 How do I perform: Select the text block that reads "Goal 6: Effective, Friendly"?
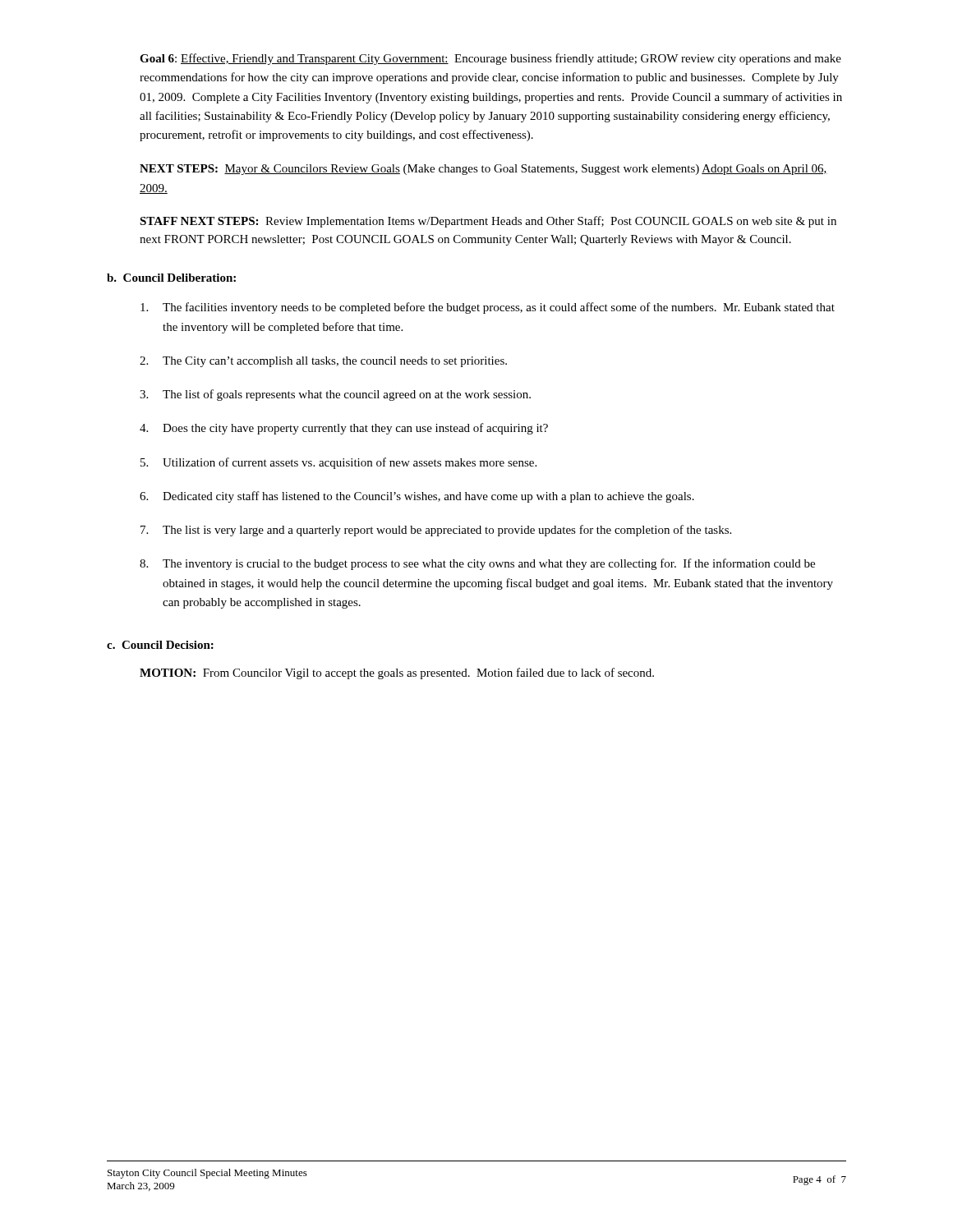pyautogui.click(x=491, y=97)
